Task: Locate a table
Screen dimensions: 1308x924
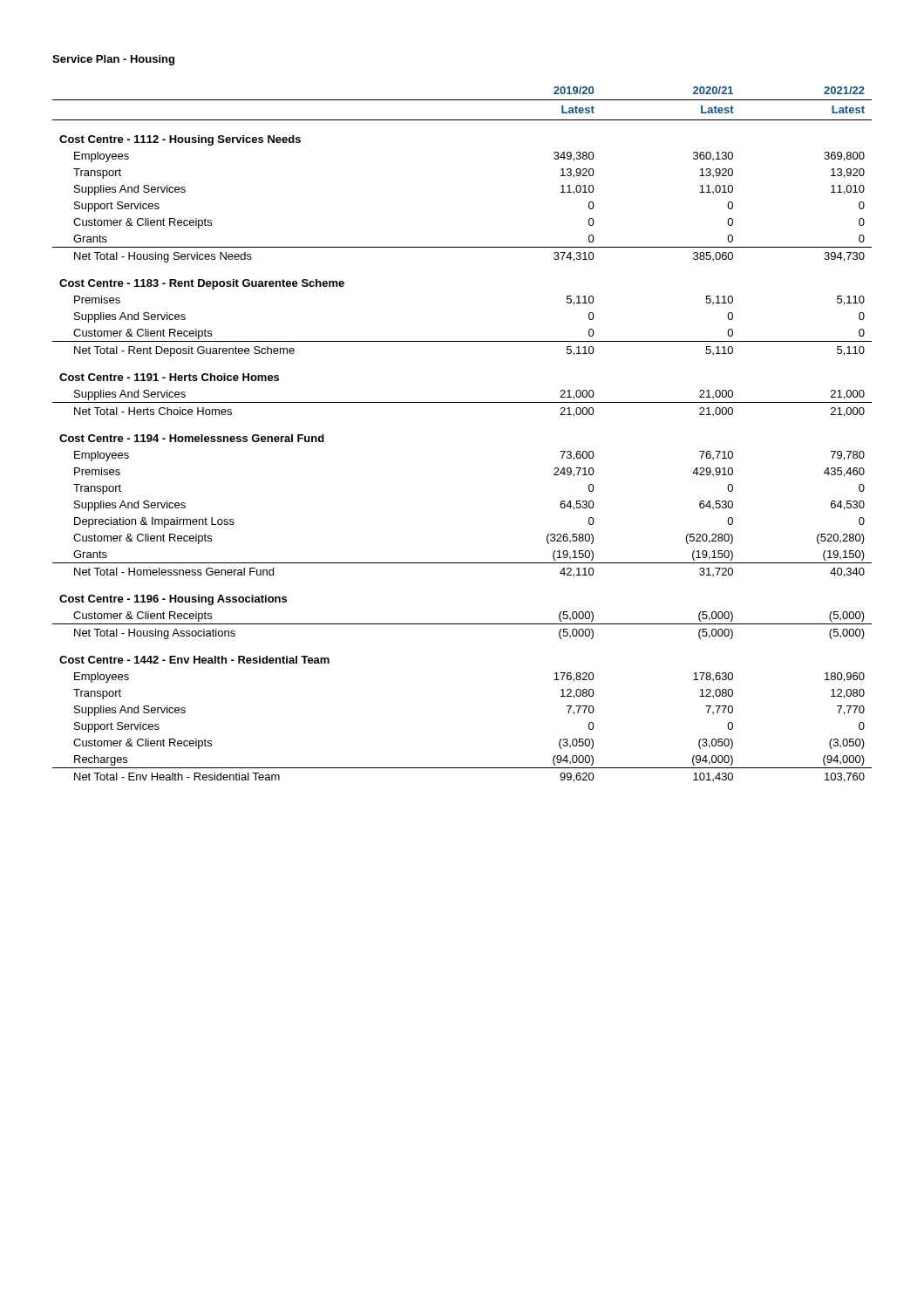Action: coord(462,433)
